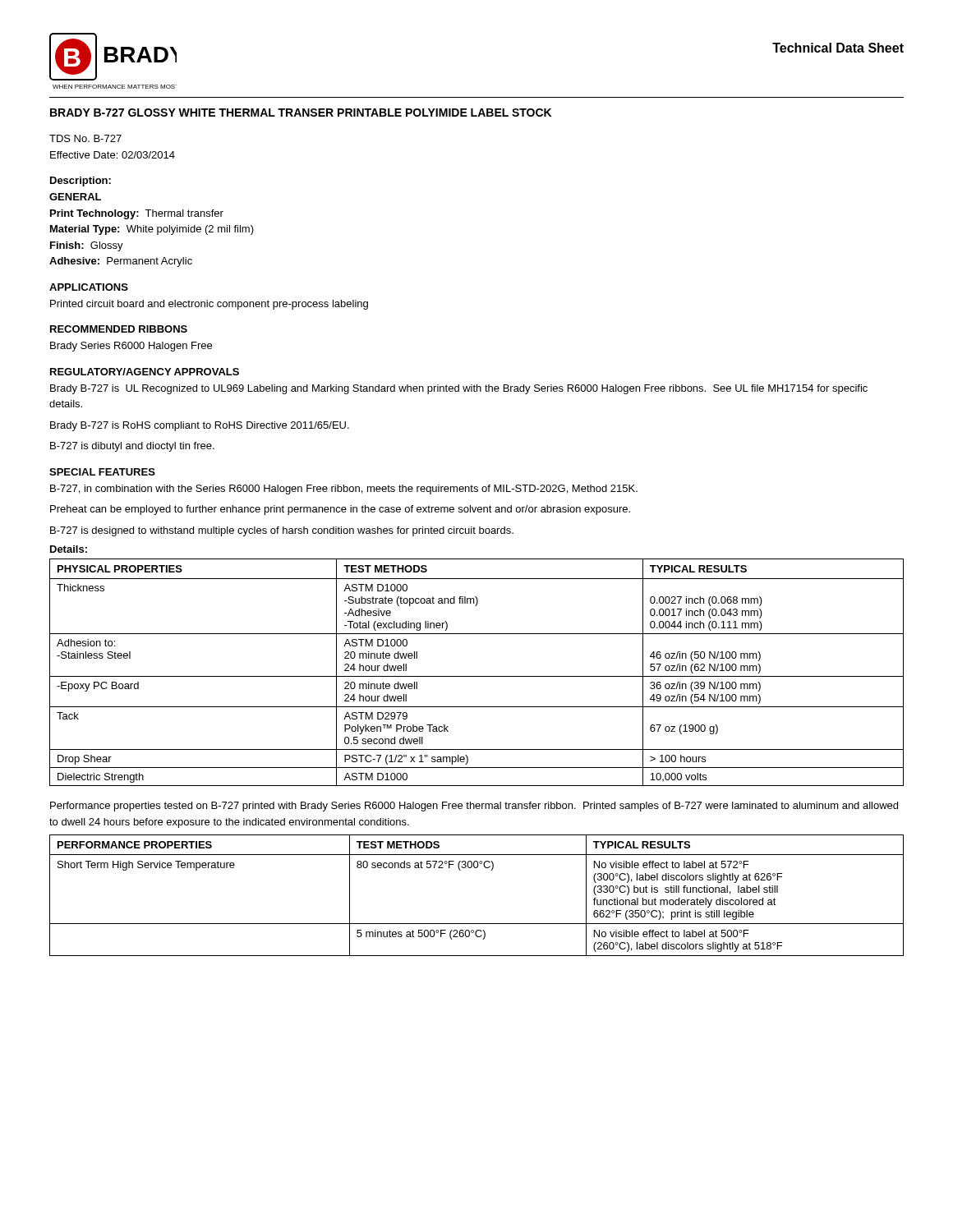The width and height of the screenshot is (953, 1232).
Task: Click on the text starting "TDS No. B-727"
Action: (112, 146)
